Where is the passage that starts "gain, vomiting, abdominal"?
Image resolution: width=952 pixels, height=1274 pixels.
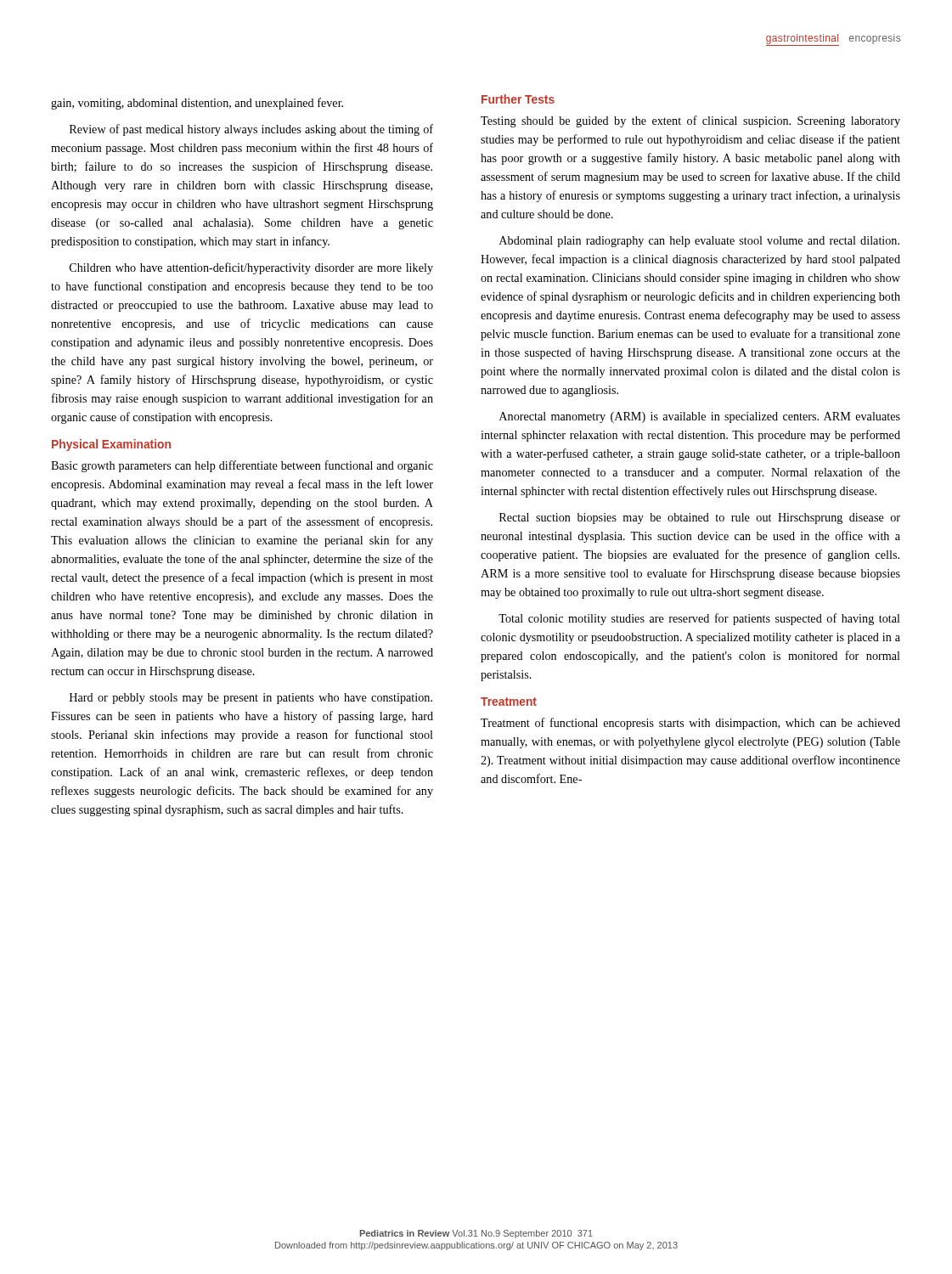point(197,103)
